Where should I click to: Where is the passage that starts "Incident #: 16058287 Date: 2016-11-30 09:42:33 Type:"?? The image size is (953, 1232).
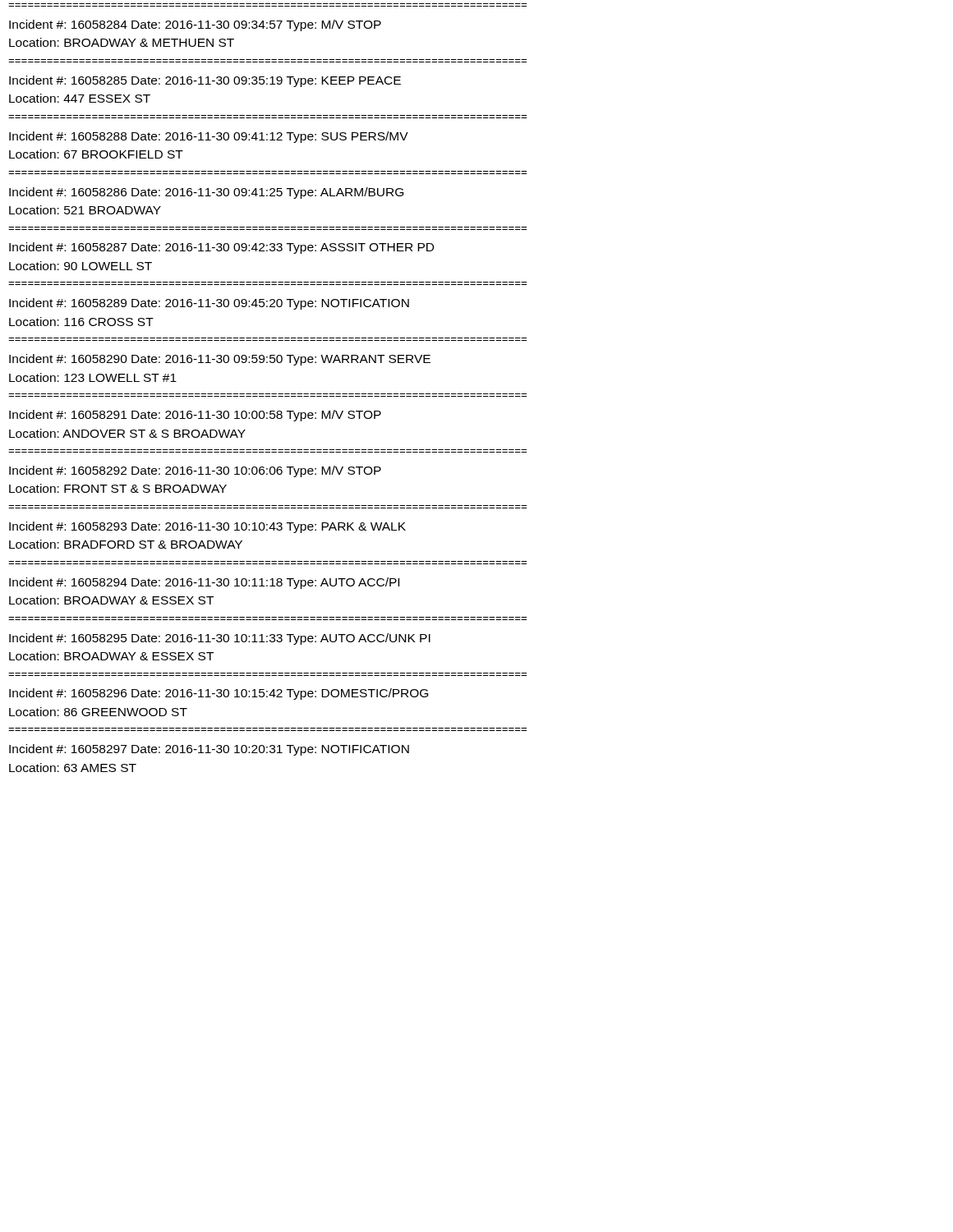221,248
